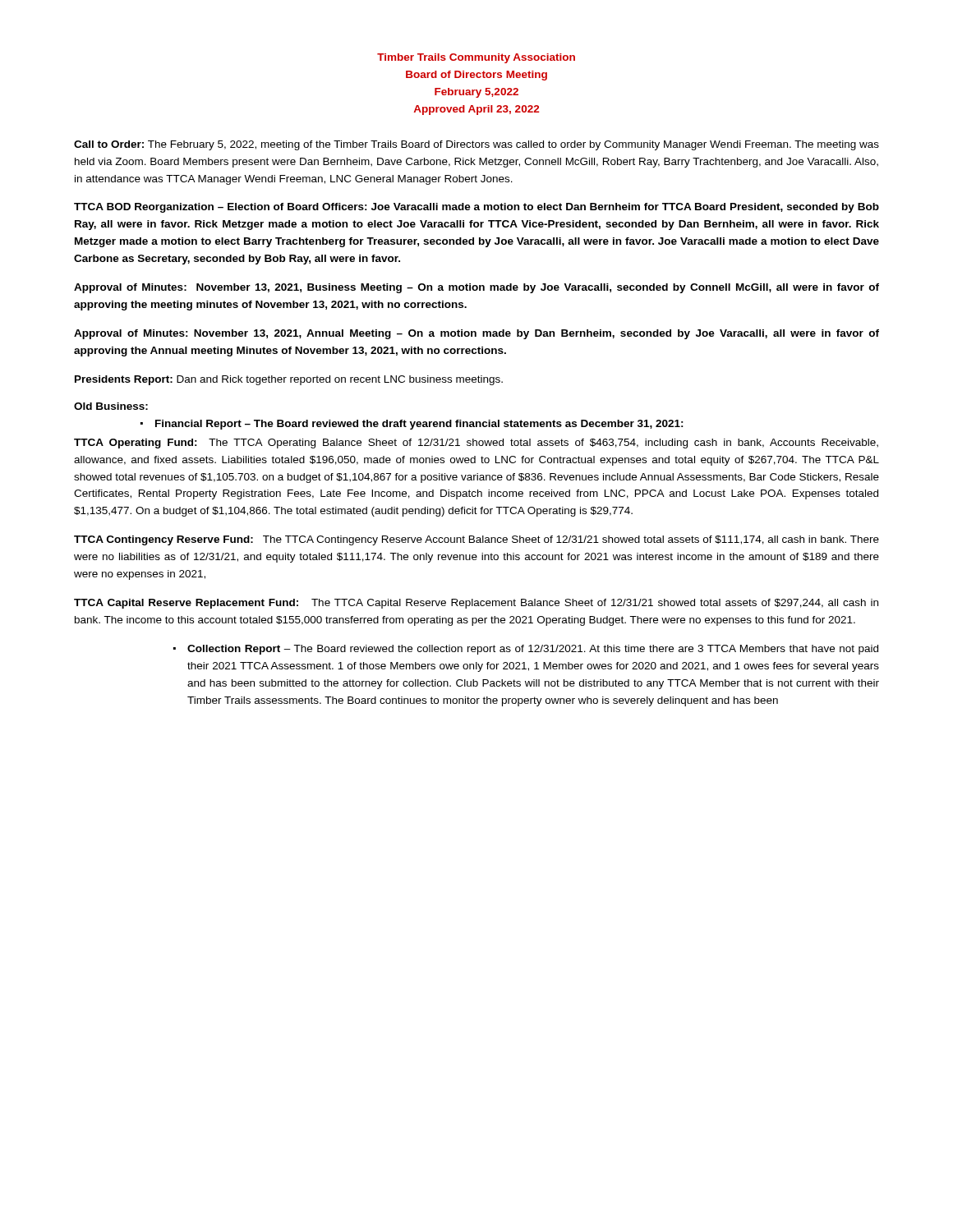Find the title with the text "Timber Trails Community"
The height and width of the screenshot is (1232, 953).
pyautogui.click(x=476, y=84)
